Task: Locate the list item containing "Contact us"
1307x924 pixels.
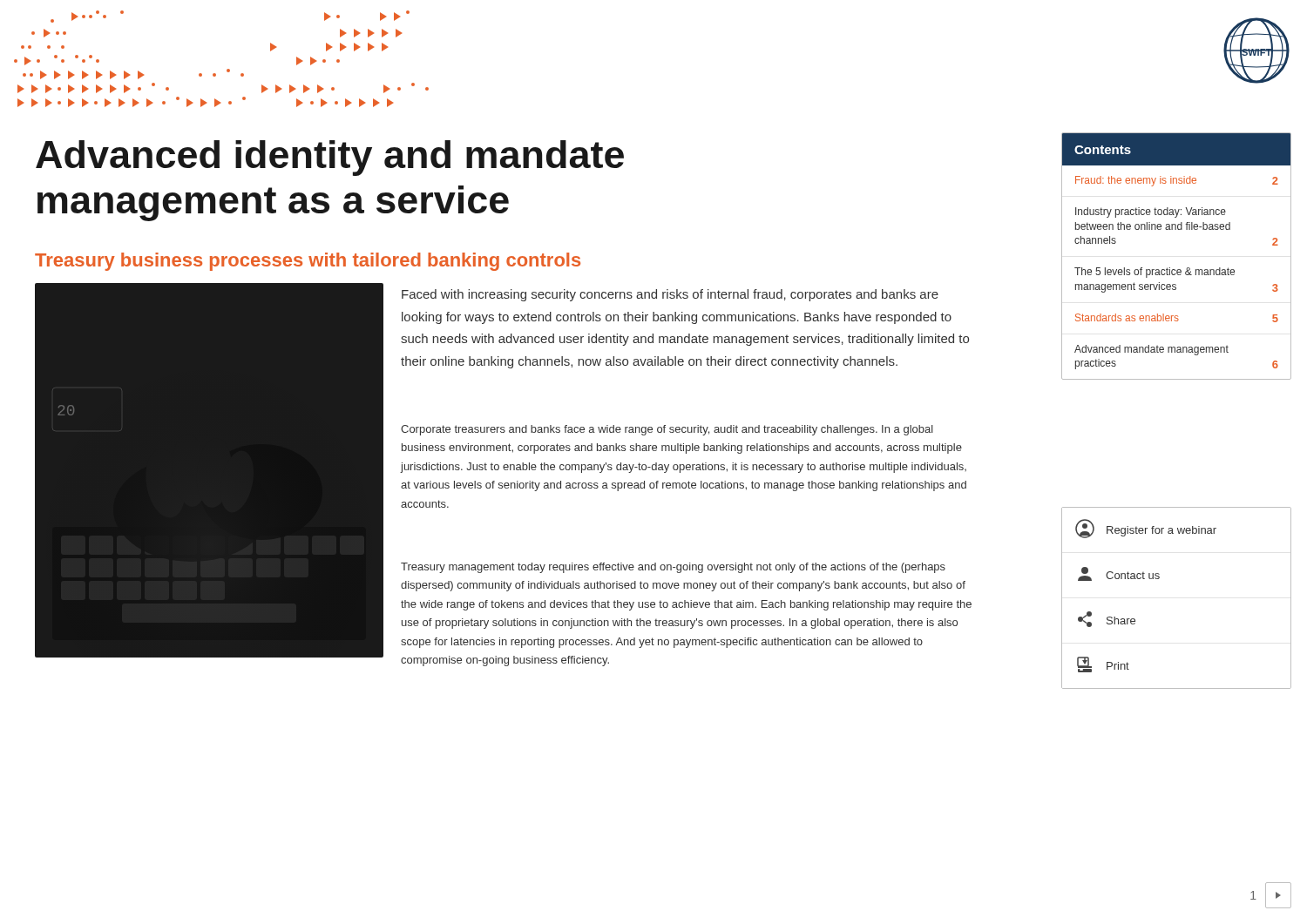Action: pos(1117,575)
